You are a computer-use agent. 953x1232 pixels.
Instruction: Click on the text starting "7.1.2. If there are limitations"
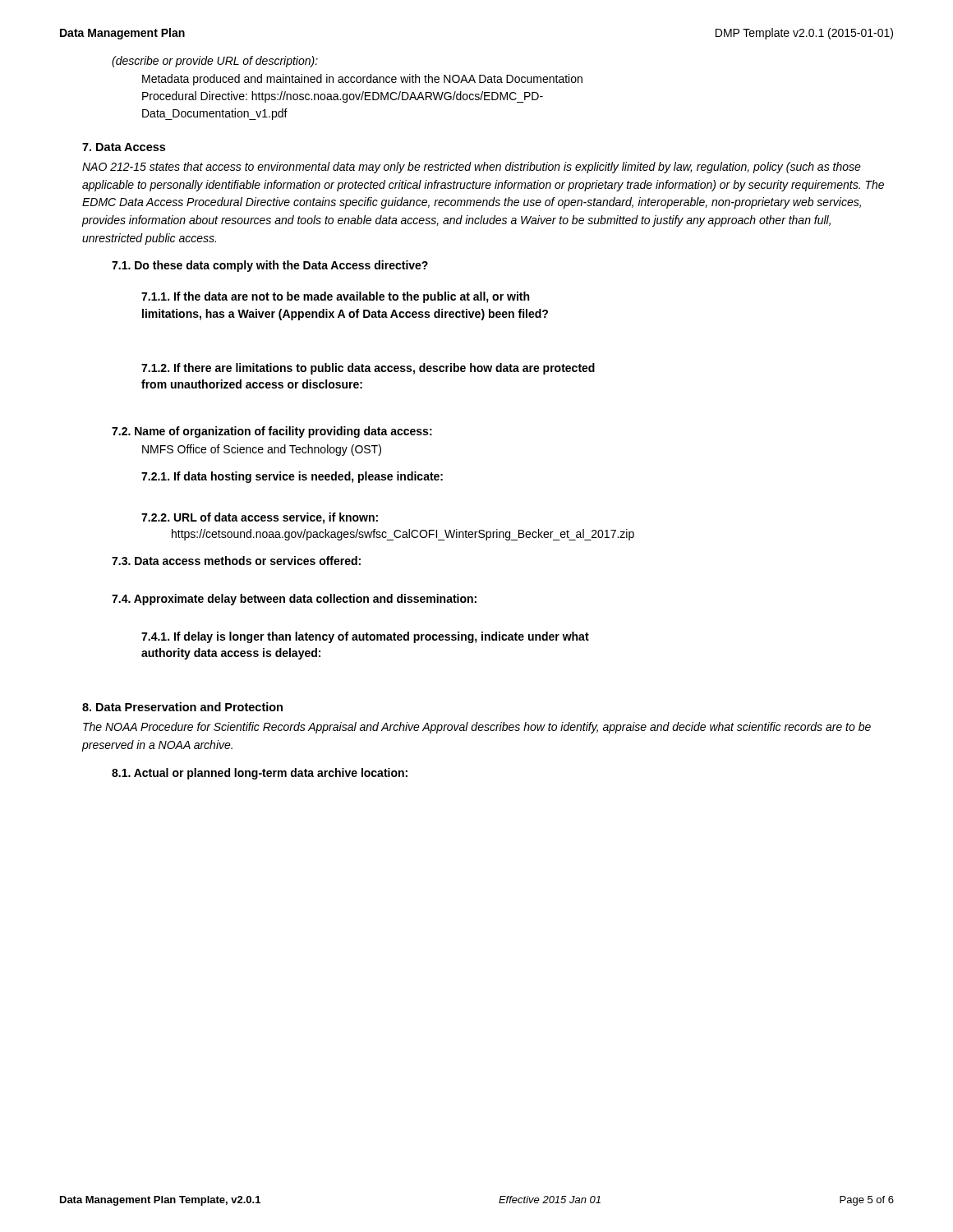[x=368, y=376]
